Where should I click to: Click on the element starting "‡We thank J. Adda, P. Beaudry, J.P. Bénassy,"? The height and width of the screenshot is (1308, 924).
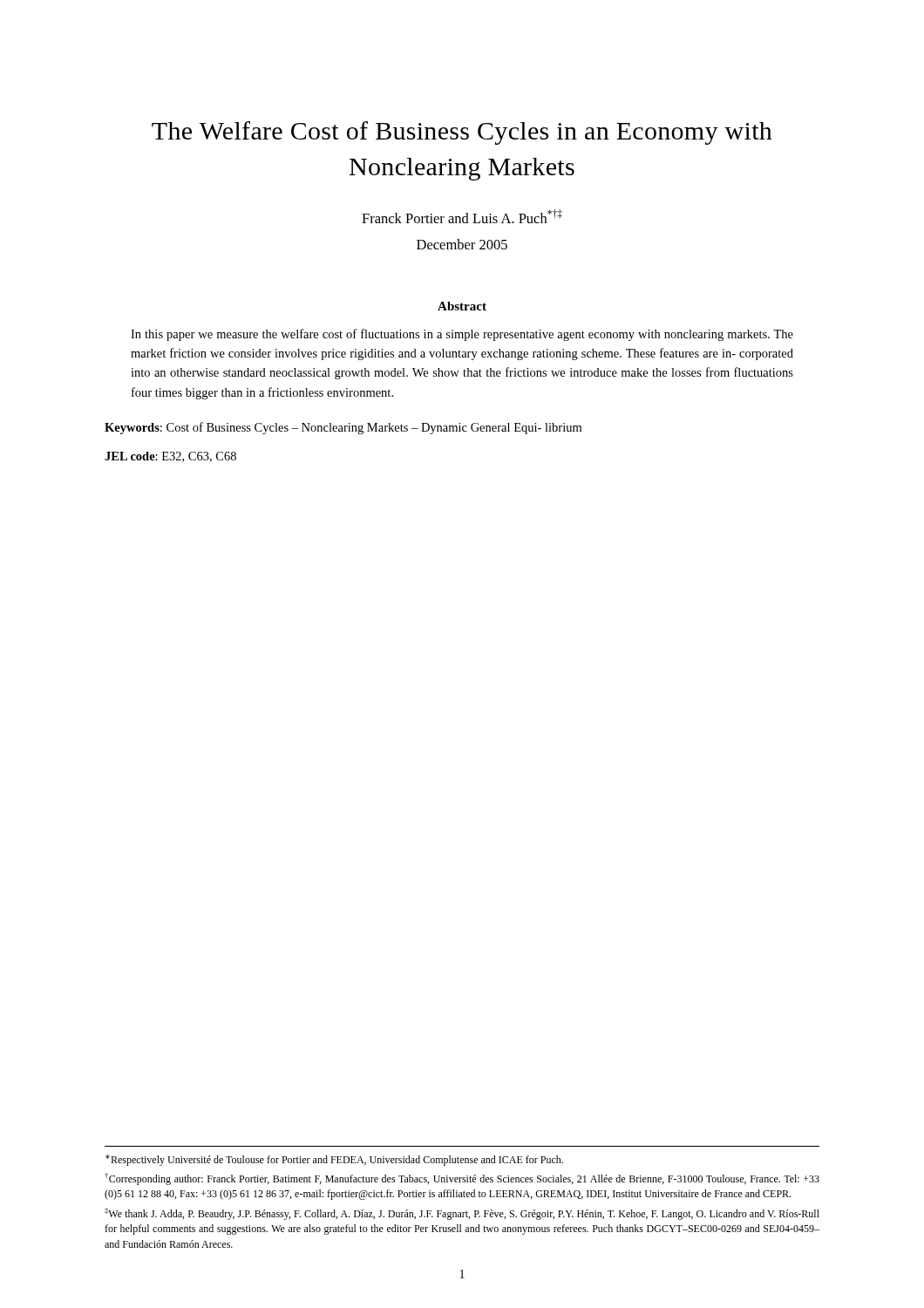tap(462, 1228)
